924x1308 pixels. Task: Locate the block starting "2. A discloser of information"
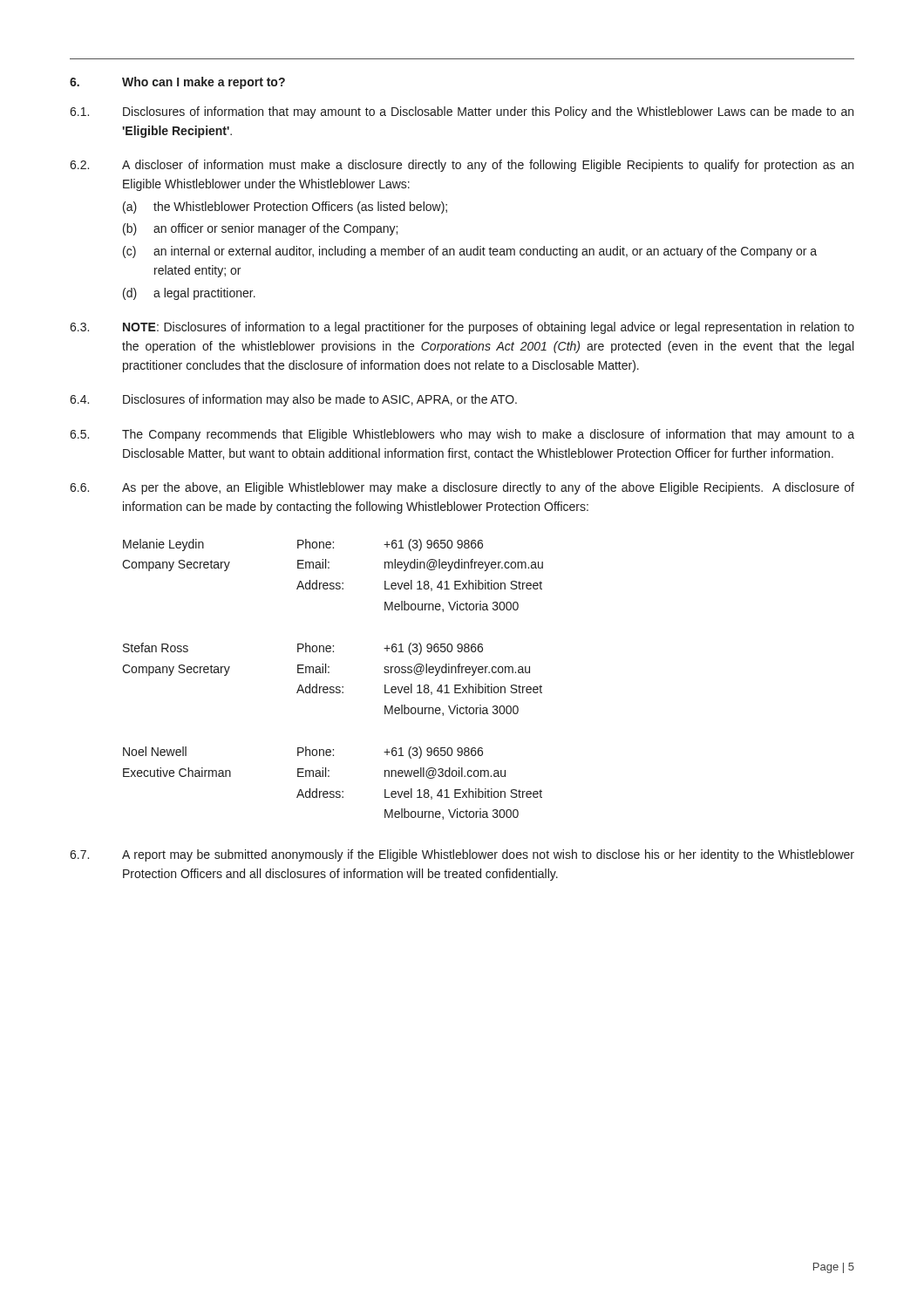pos(462,175)
